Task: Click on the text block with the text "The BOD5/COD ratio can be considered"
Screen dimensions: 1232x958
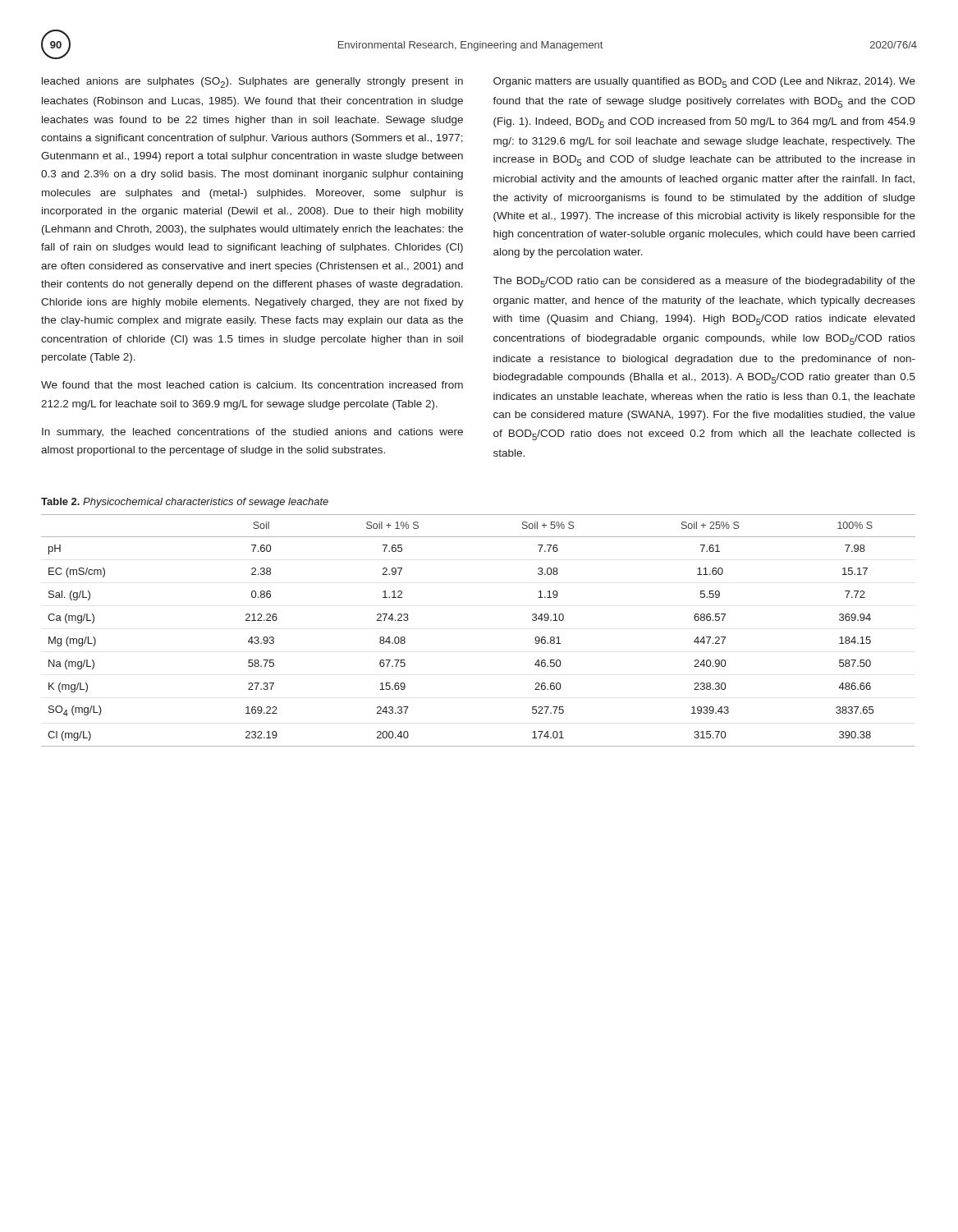Action: click(704, 367)
